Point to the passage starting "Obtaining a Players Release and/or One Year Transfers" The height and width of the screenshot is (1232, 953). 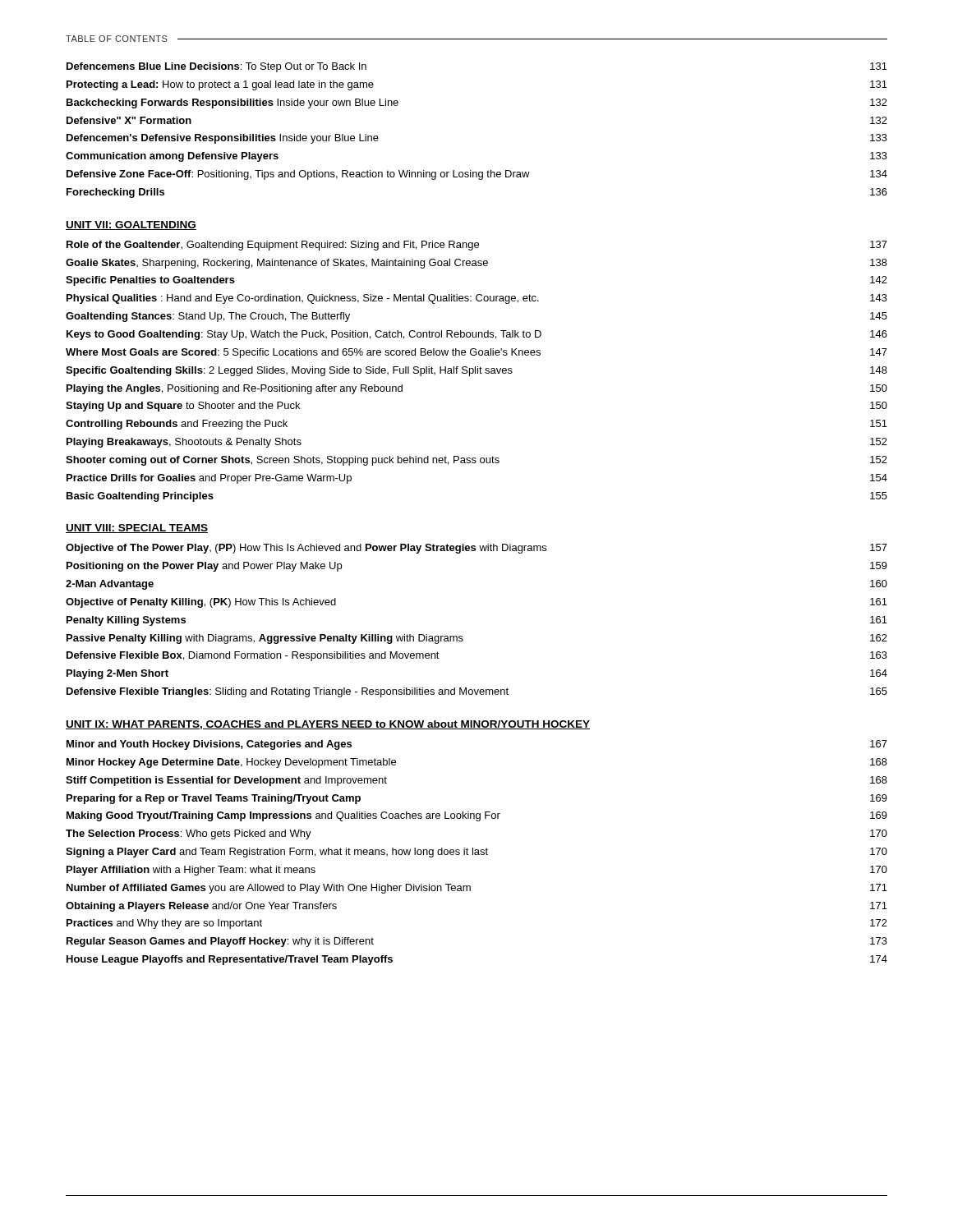pyautogui.click(x=200, y=906)
